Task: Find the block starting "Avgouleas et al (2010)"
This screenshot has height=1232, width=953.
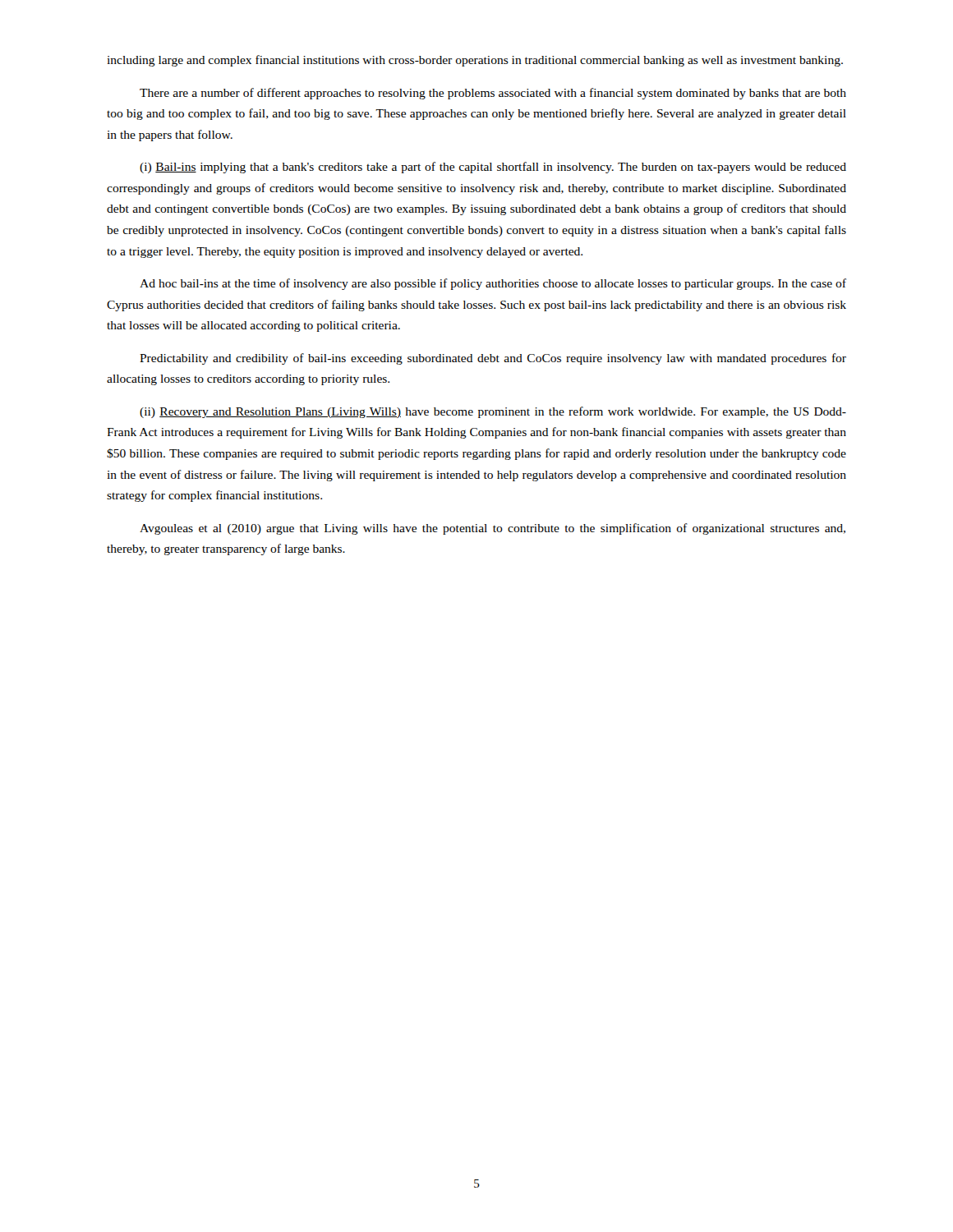Action: [x=476, y=538]
